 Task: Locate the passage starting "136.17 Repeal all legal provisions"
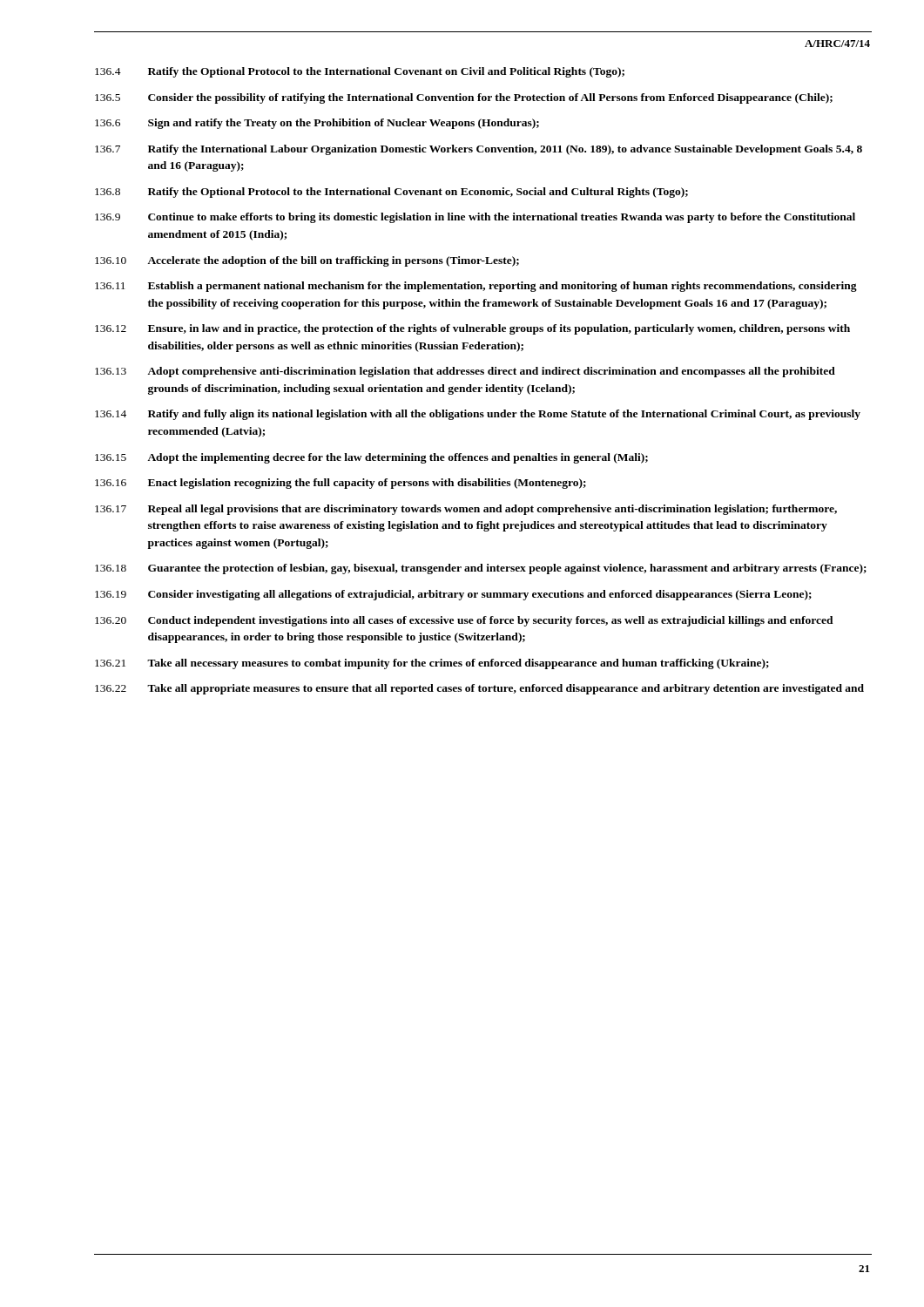pos(482,525)
